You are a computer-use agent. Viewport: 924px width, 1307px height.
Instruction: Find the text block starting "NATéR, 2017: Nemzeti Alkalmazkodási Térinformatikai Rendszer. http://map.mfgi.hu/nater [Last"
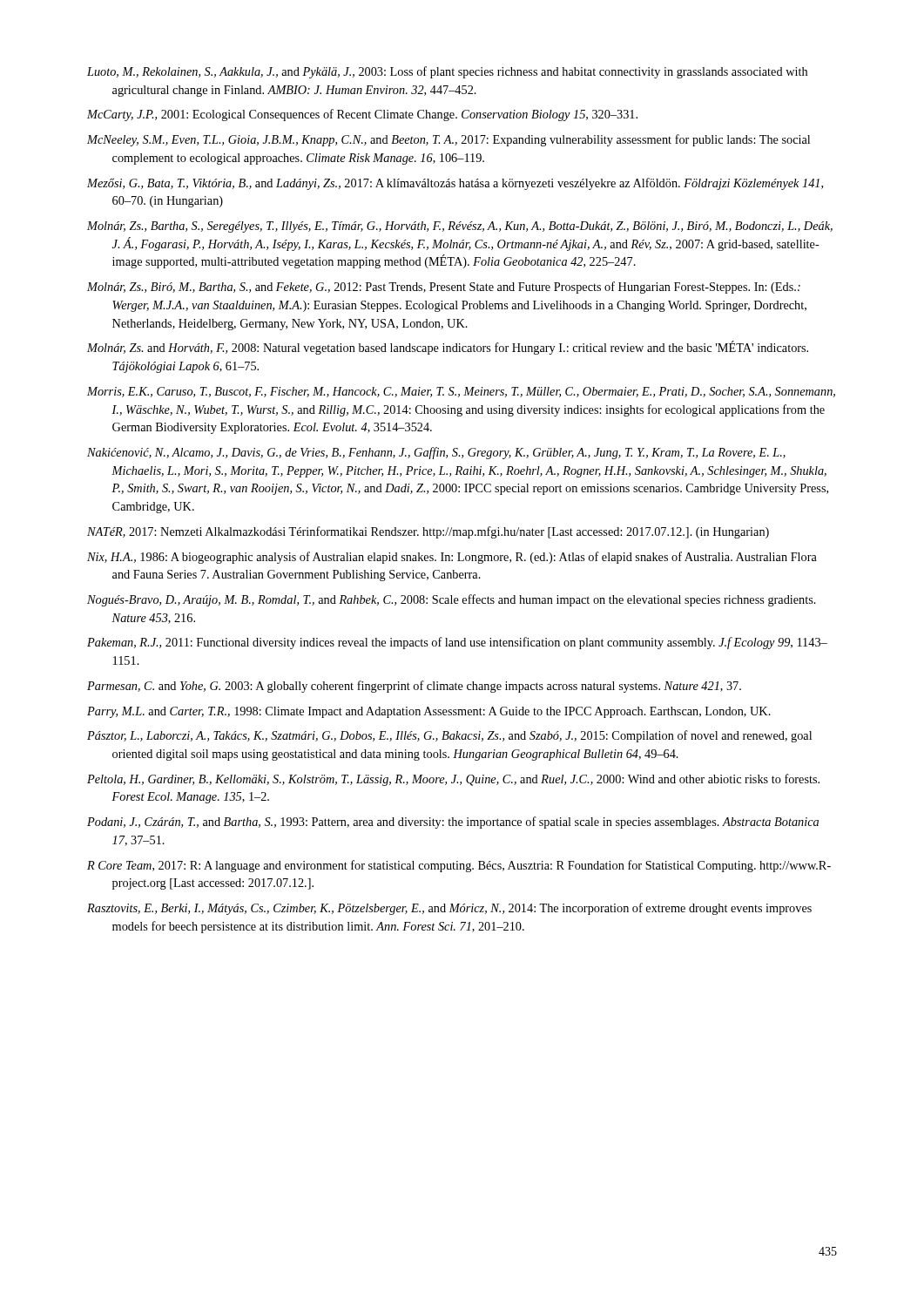click(428, 531)
